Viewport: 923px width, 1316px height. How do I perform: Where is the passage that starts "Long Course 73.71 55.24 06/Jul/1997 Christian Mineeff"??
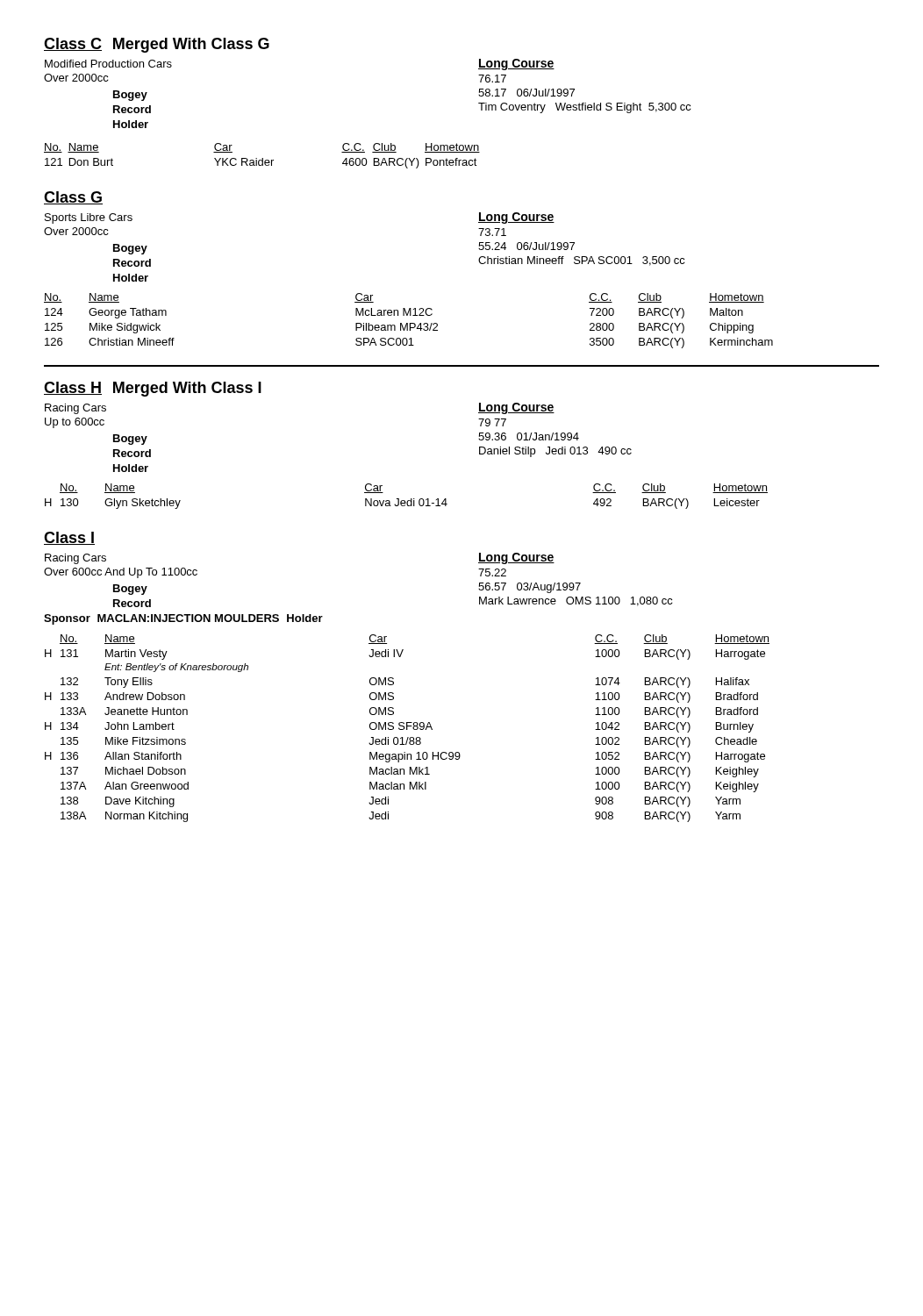[582, 238]
